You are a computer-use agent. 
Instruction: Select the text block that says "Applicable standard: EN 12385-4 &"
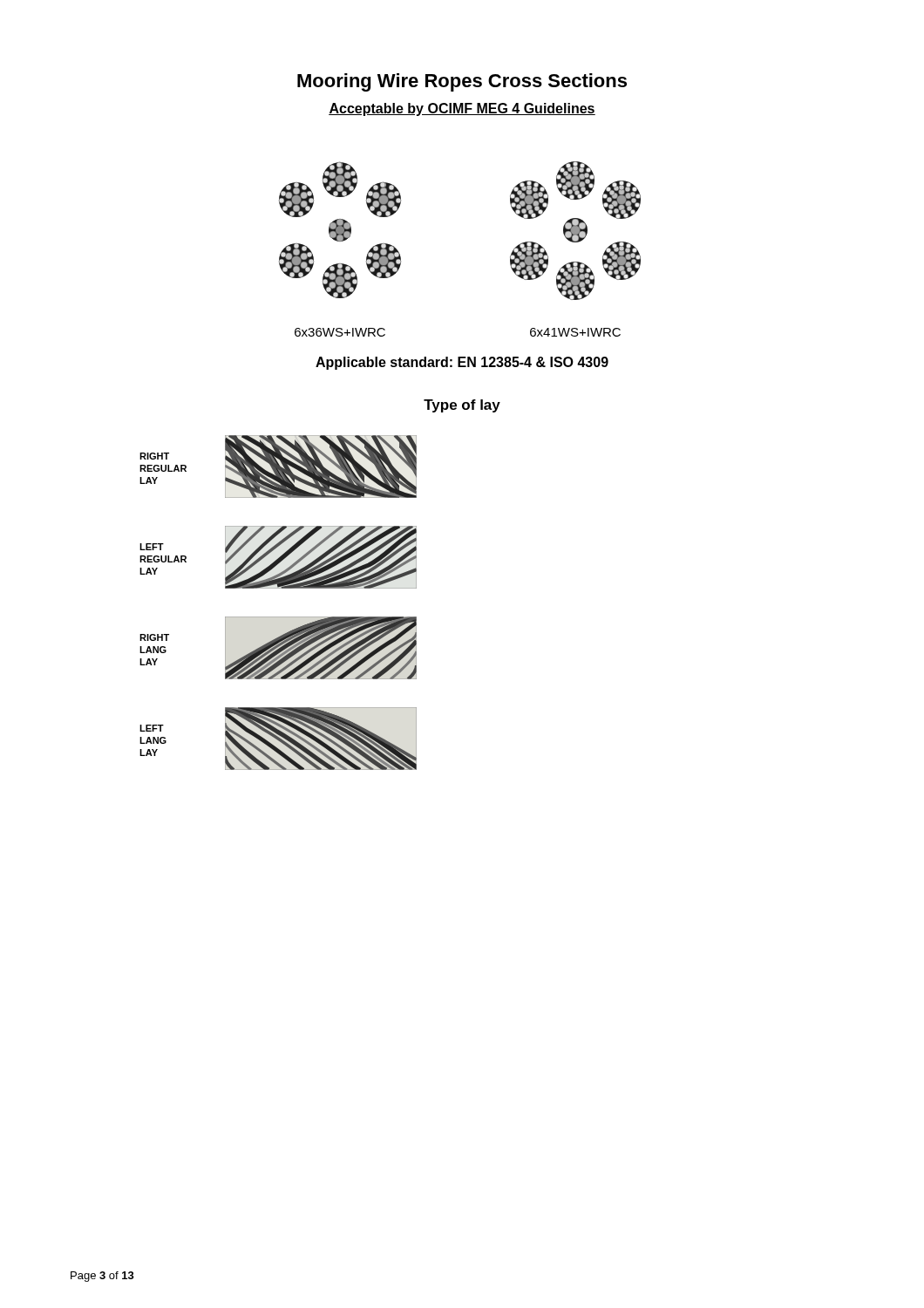click(x=462, y=362)
